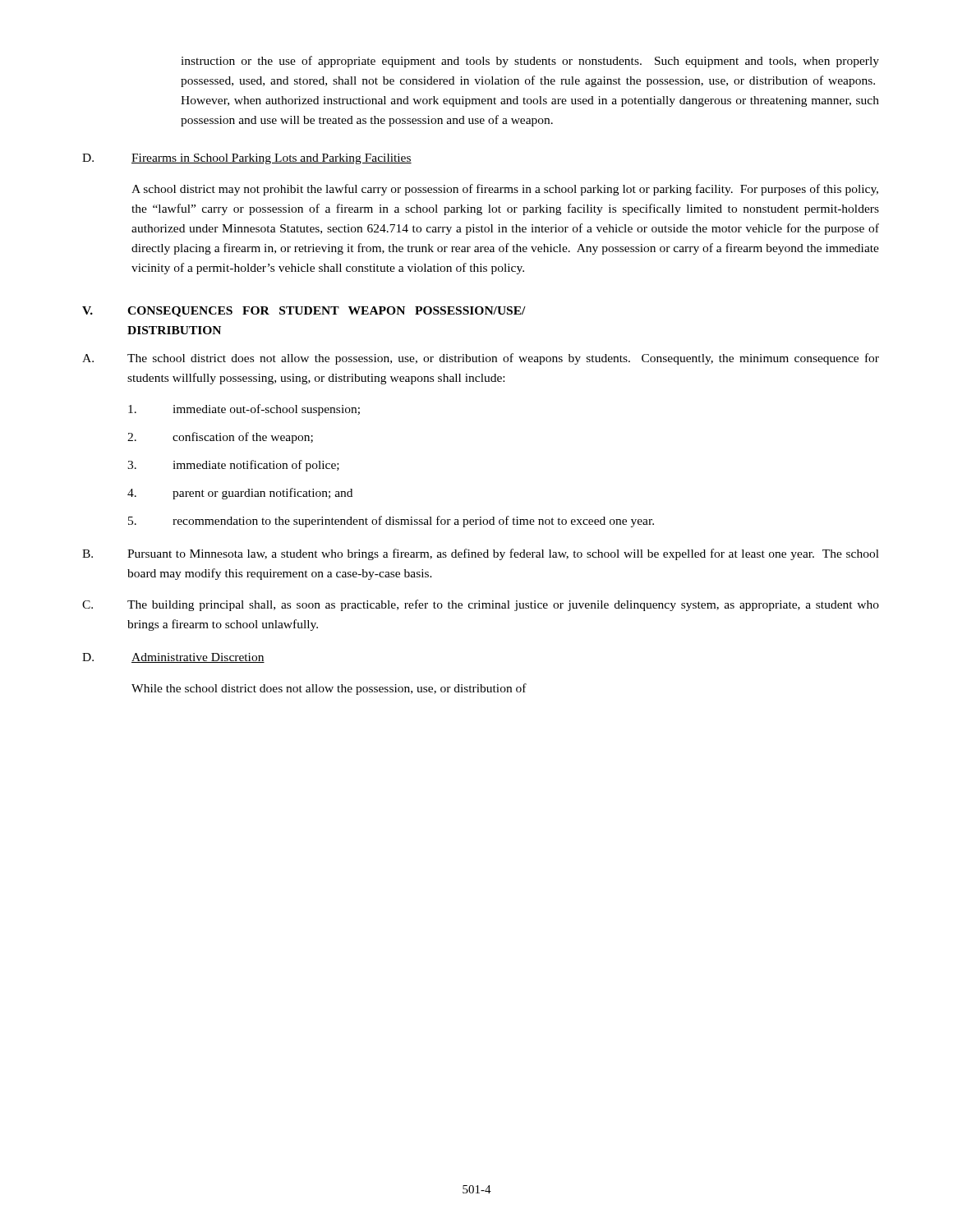This screenshot has width=953, height=1232.
Task: Navigate to the text block starting "2. confiscation of the weapon;"
Action: 220,438
